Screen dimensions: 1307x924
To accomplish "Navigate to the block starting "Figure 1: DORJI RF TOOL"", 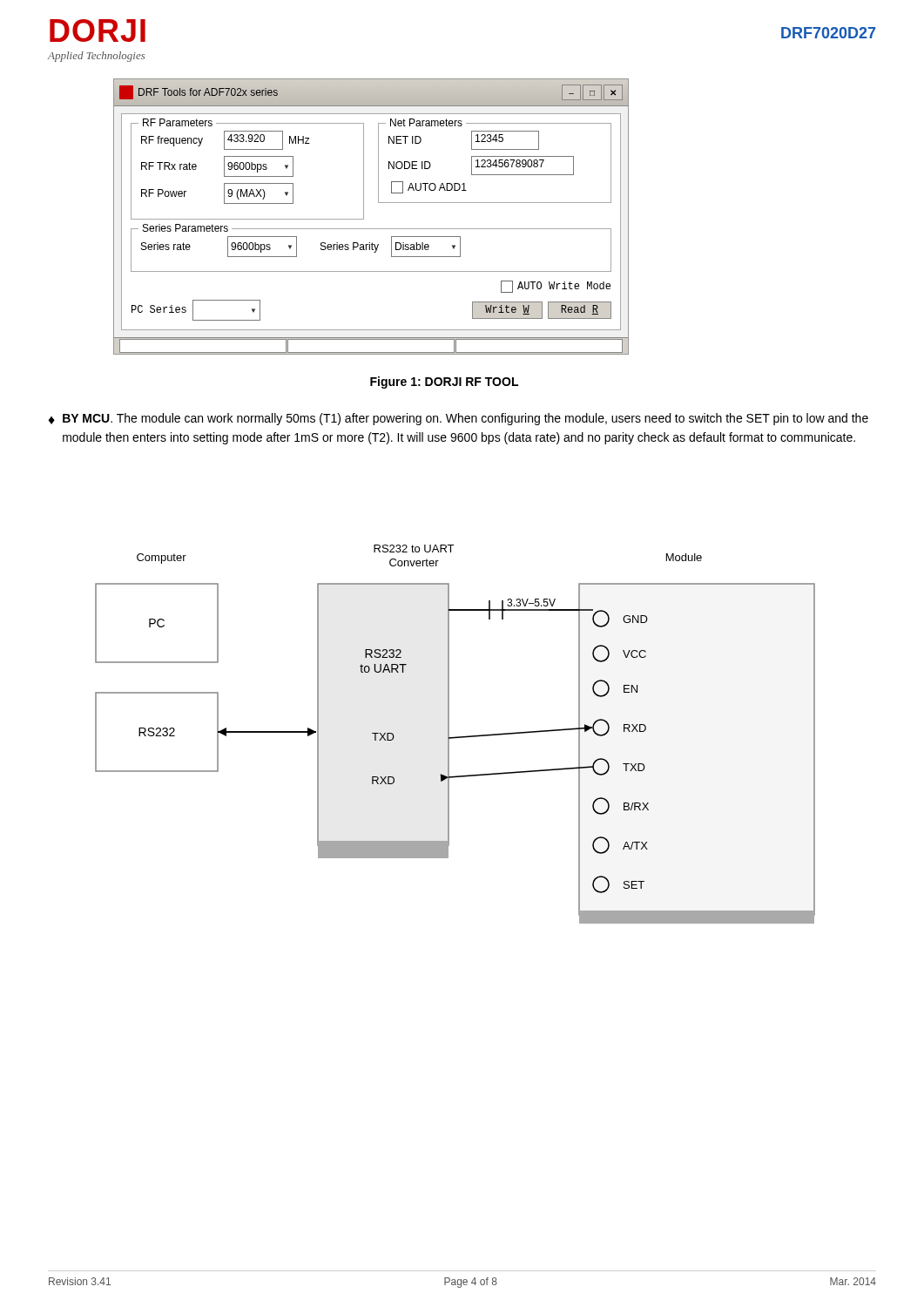I will click(x=444, y=382).
